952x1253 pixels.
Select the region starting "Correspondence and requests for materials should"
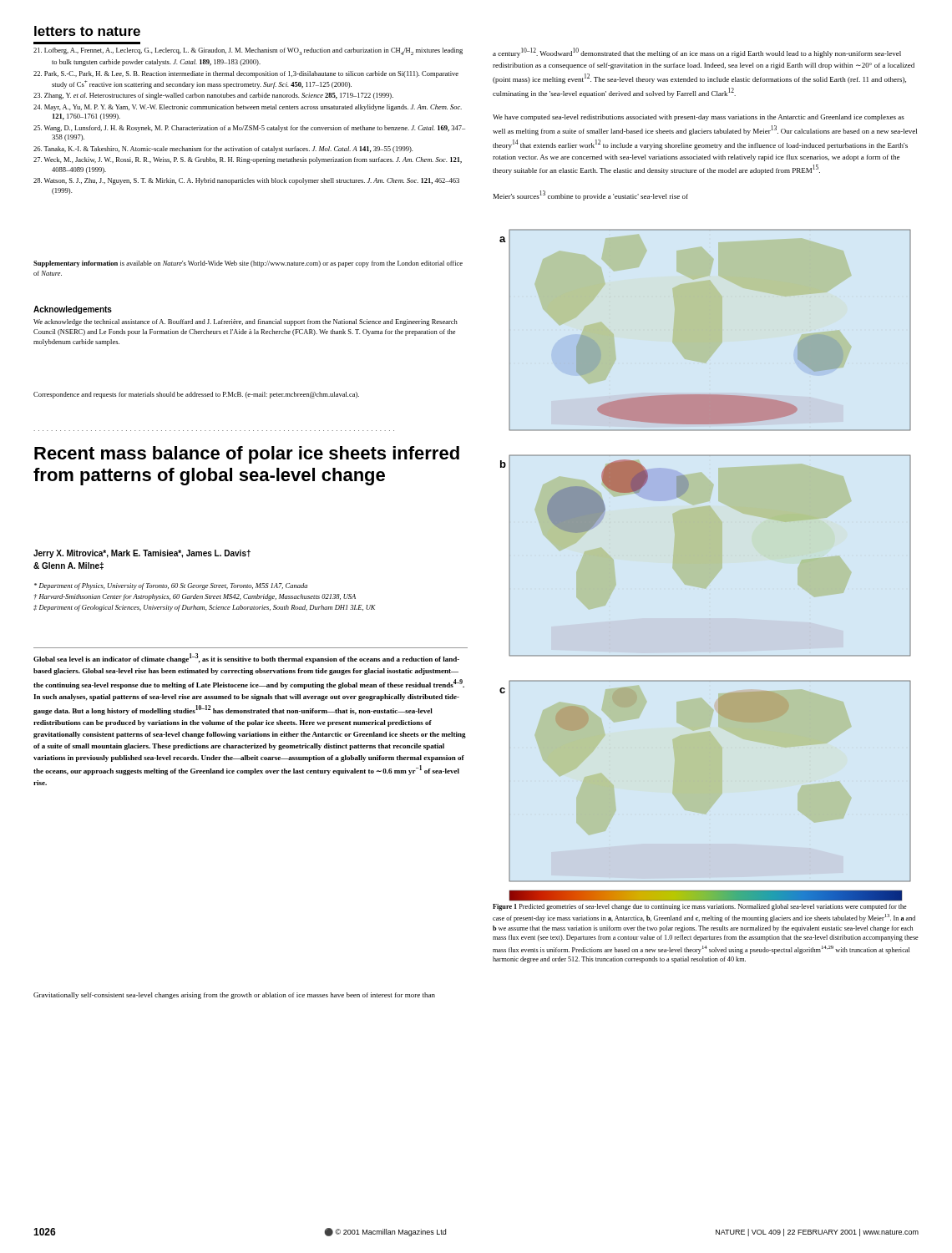(196, 394)
